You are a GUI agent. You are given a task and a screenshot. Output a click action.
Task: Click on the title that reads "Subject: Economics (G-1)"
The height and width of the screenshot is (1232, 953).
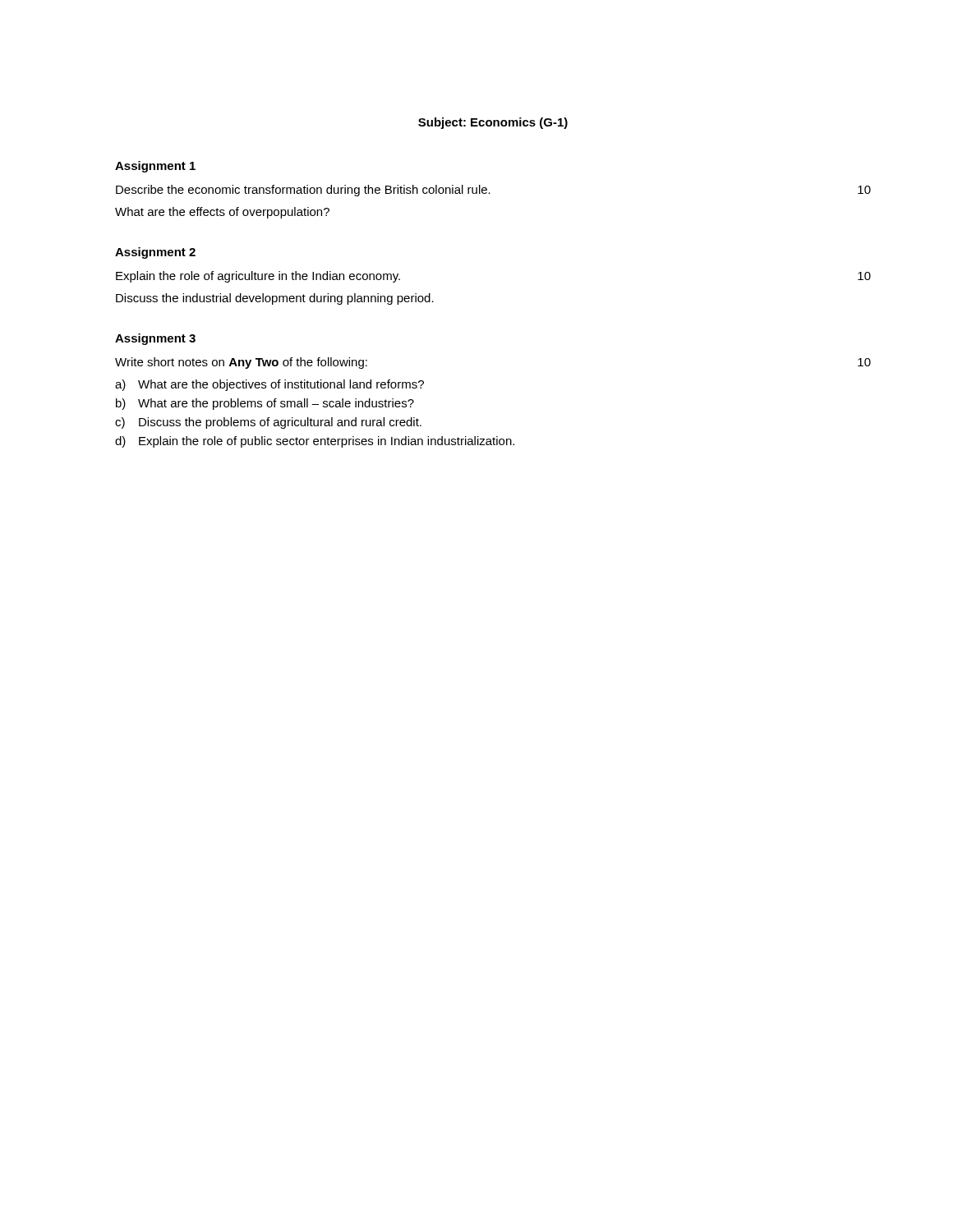click(x=493, y=122)
